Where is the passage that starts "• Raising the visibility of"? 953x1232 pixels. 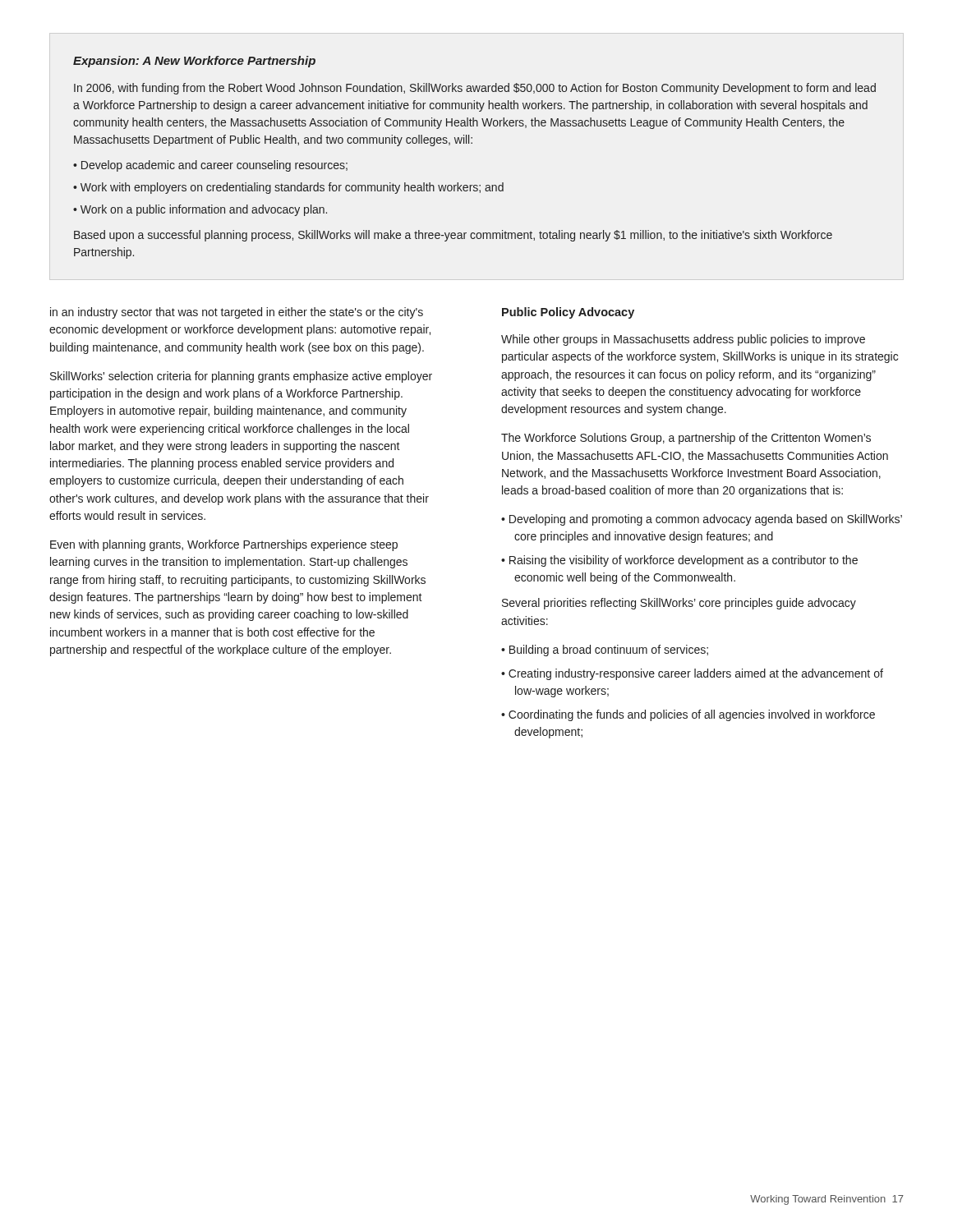tap(680, 569)
